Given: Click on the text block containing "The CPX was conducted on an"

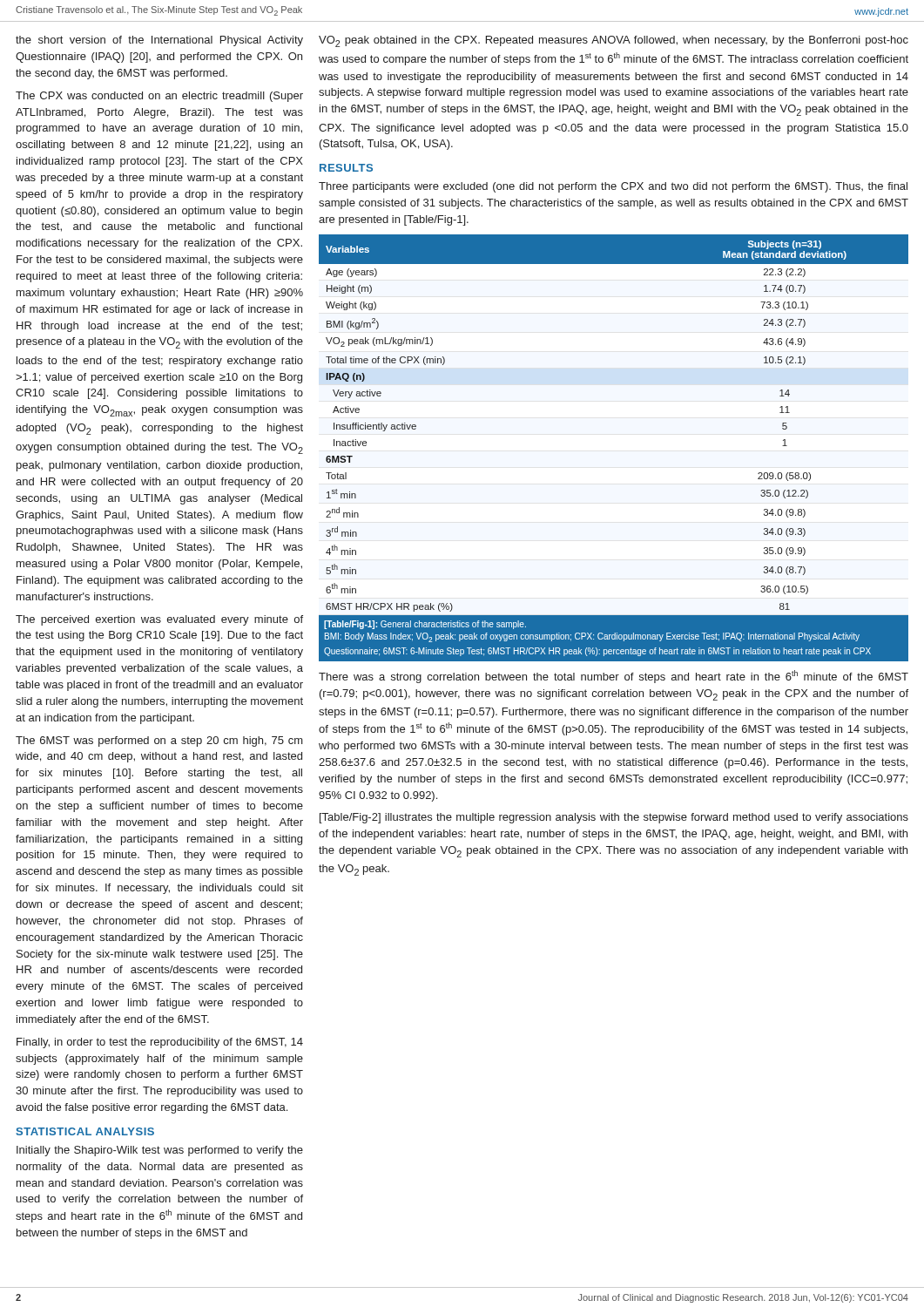Looking at the screenshot, I should 159,346.
